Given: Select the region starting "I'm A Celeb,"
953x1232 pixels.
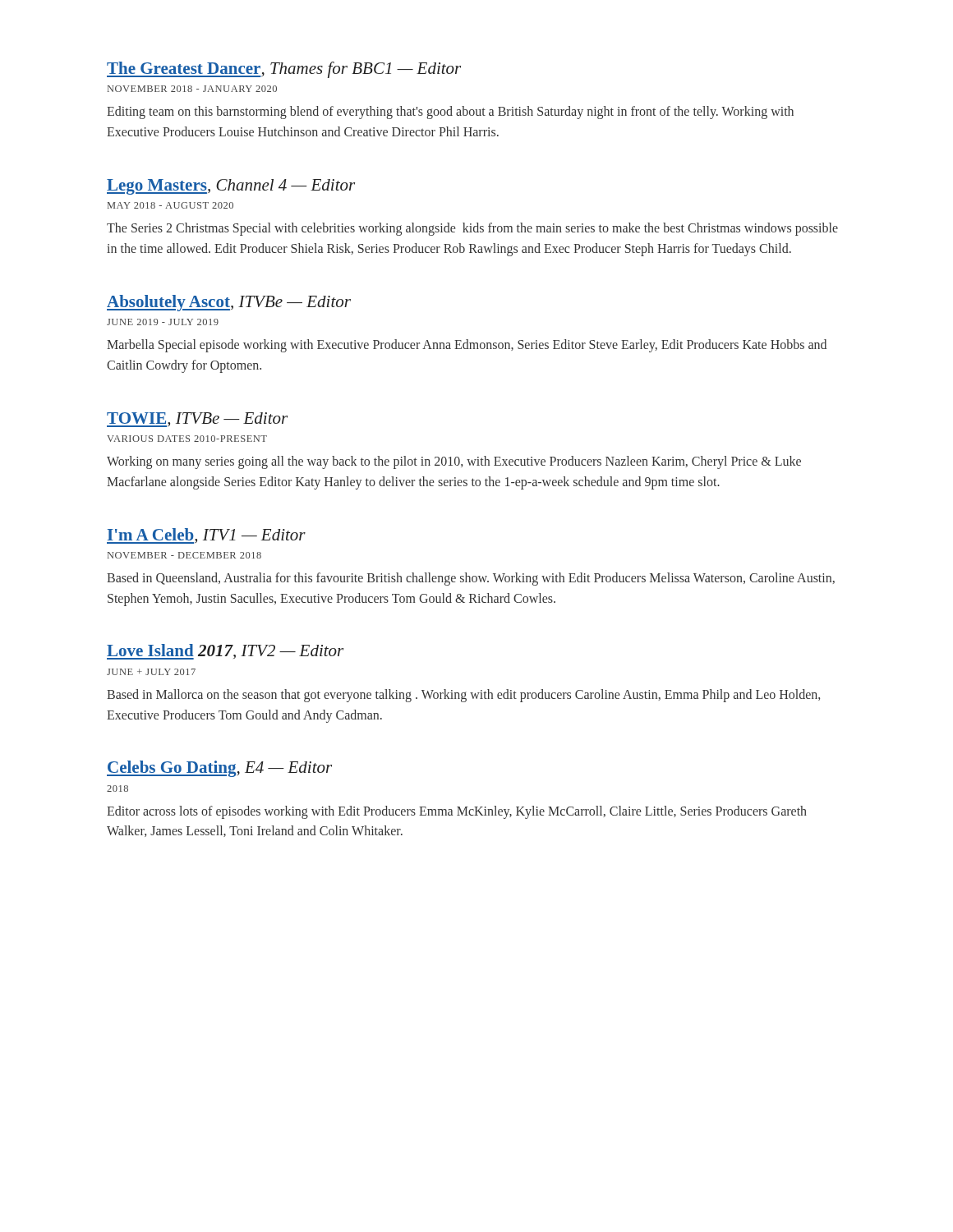Looking at the screenshot, I should click(x=206, y=534).
